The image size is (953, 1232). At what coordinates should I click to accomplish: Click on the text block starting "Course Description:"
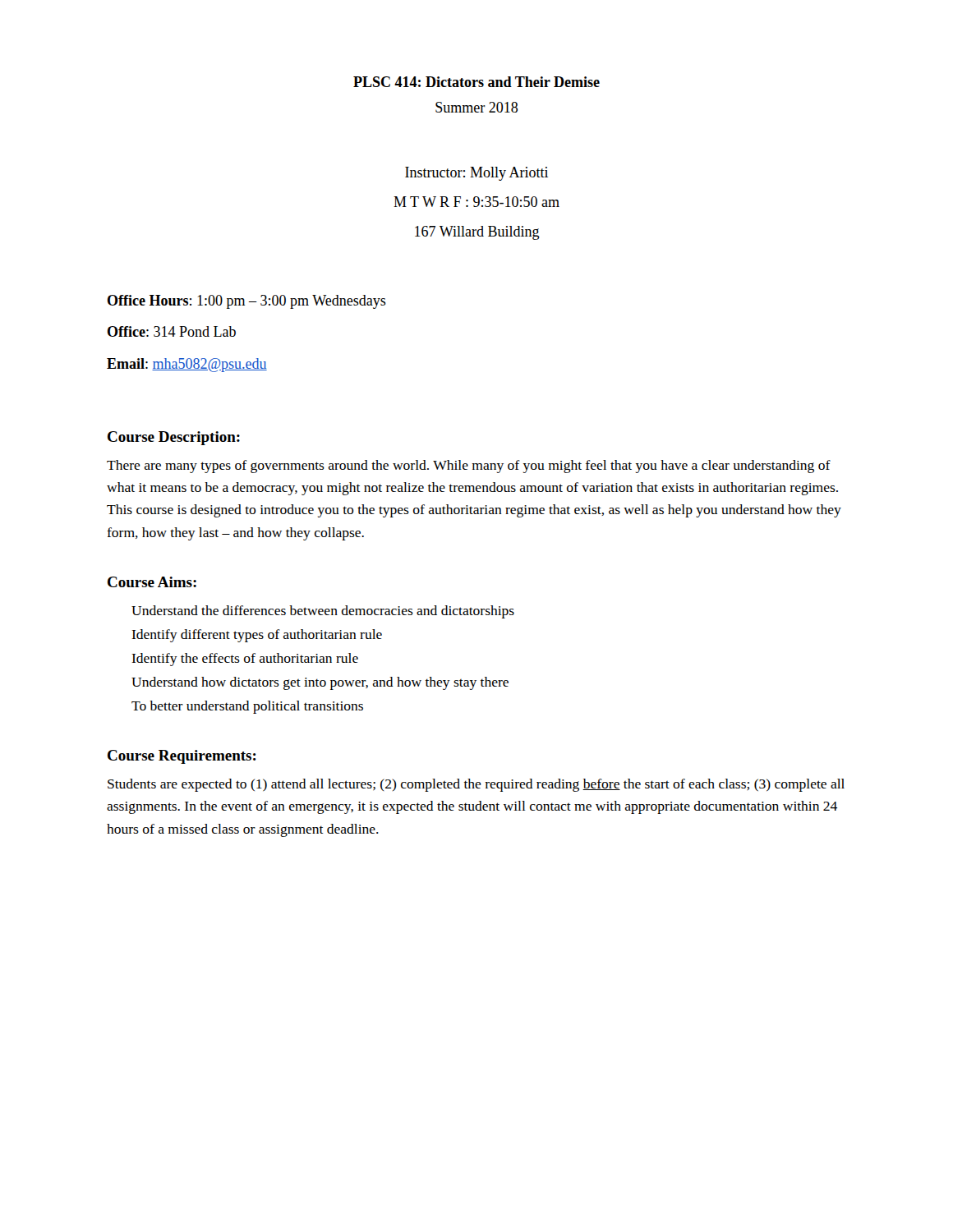click(174, 437)
